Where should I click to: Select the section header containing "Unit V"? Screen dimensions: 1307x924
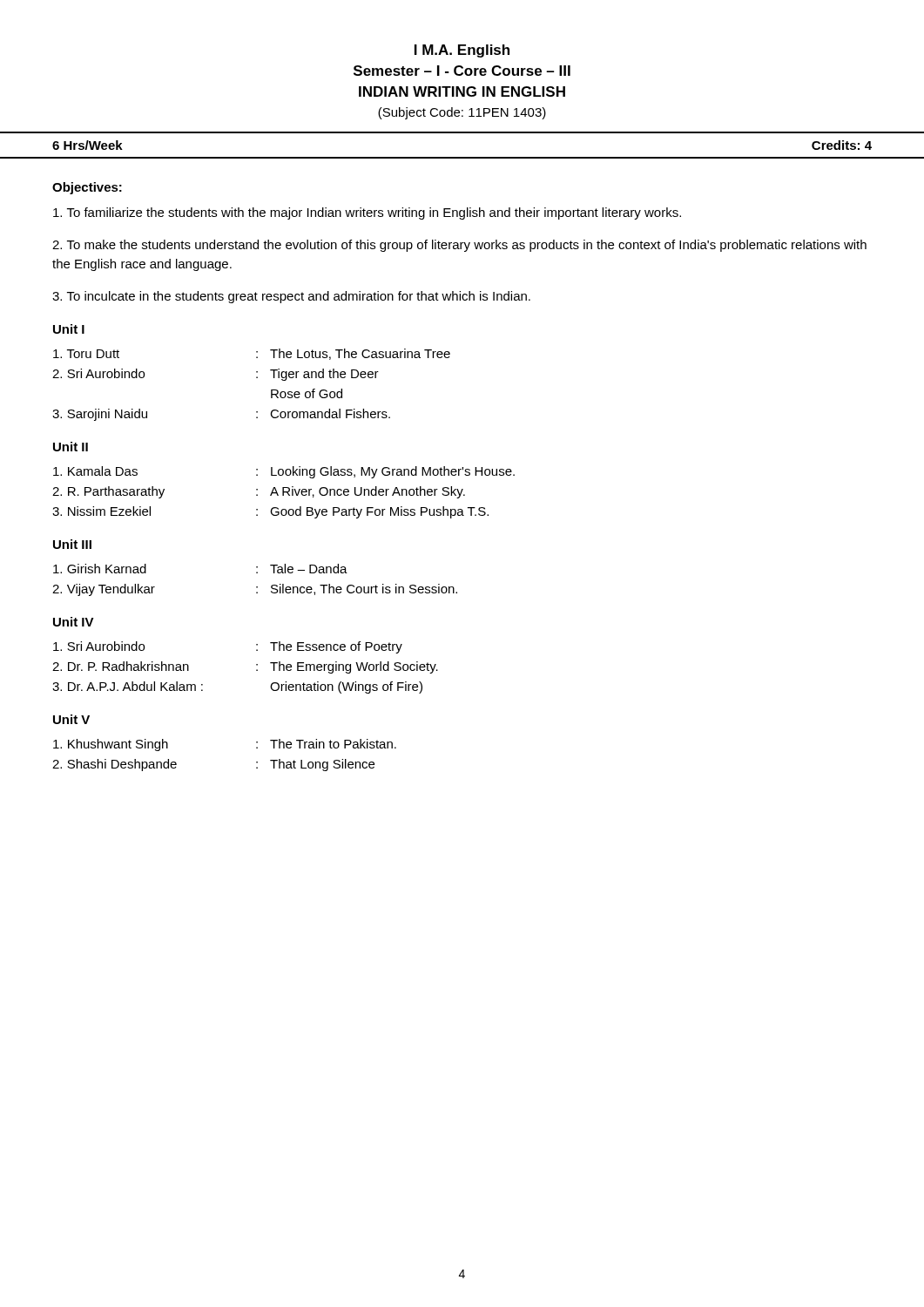pos(71,719)
